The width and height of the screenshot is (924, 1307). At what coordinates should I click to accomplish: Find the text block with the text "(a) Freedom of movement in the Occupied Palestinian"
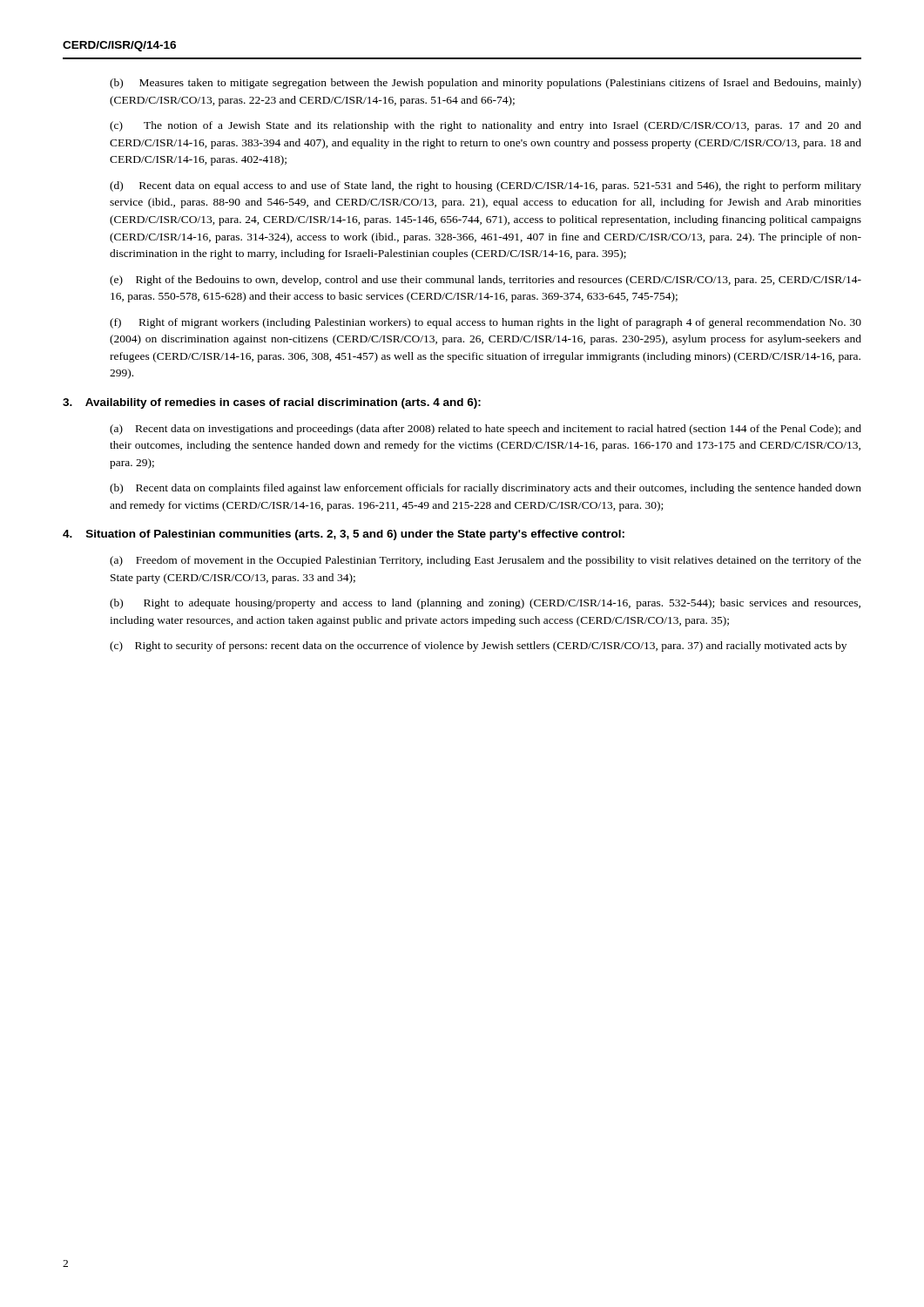tap(486, 568)
